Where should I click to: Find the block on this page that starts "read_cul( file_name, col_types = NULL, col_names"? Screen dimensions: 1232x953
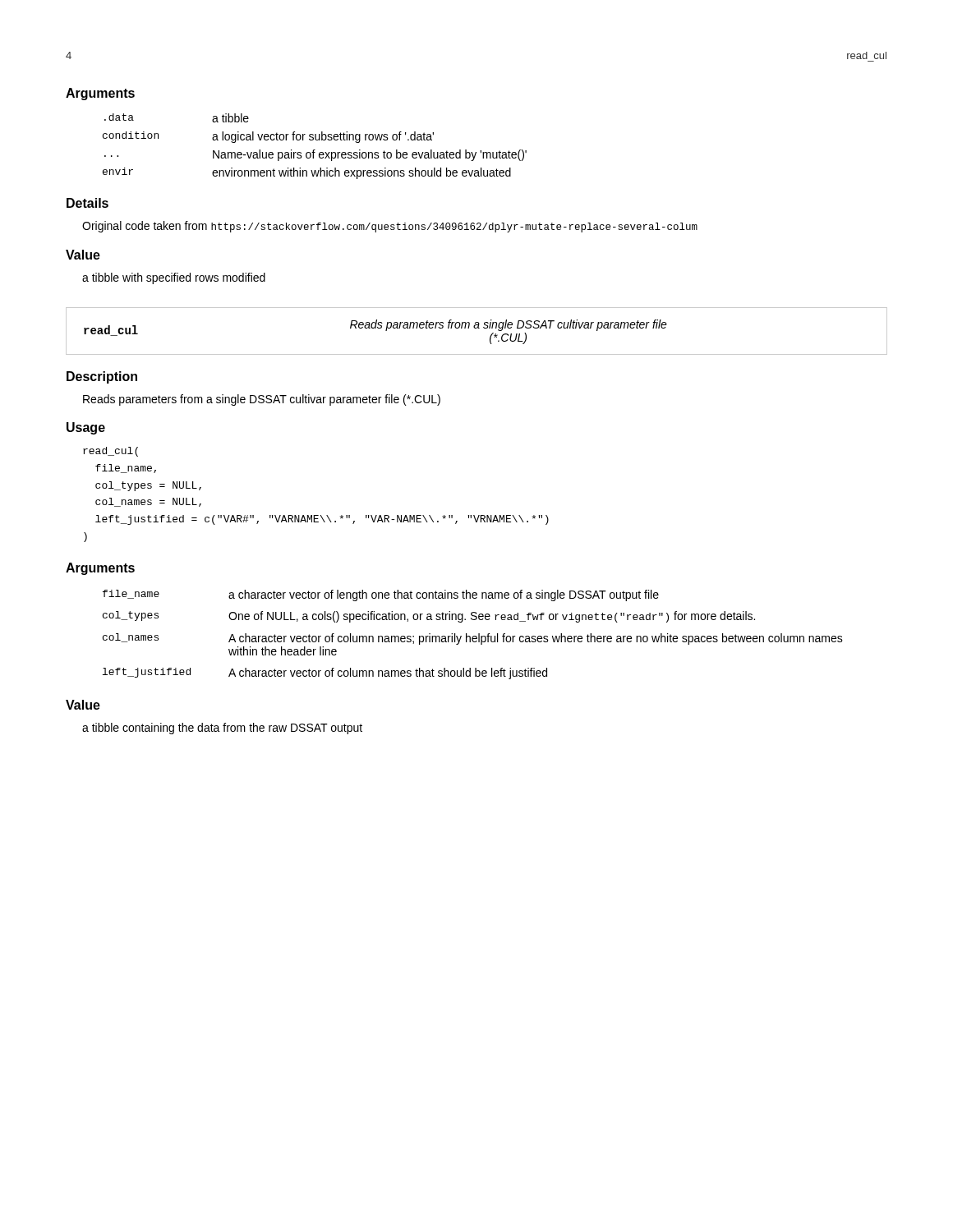(x=110, y=452)
